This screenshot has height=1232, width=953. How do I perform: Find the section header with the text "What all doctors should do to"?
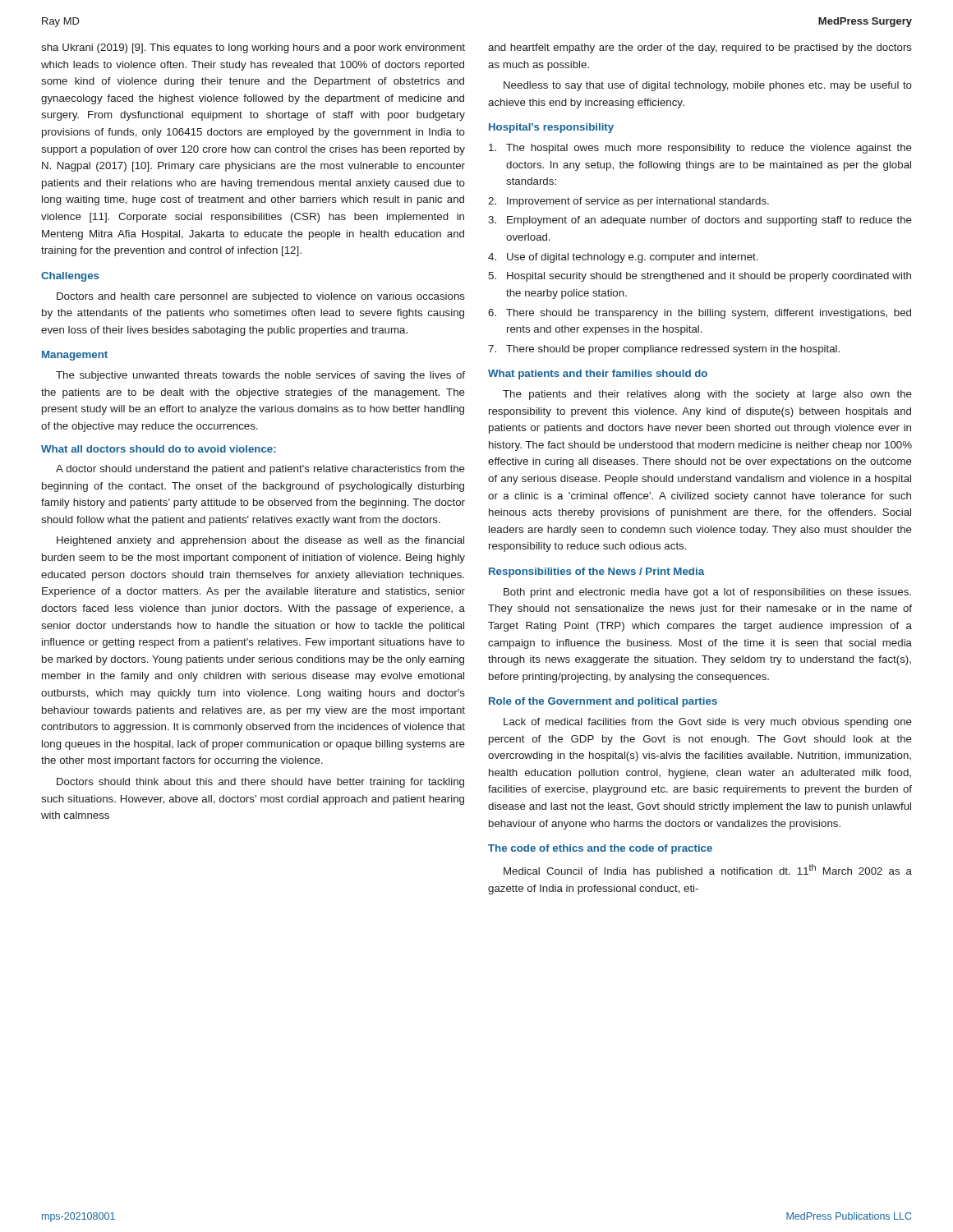pyautogui.click(x=159, y=449)
